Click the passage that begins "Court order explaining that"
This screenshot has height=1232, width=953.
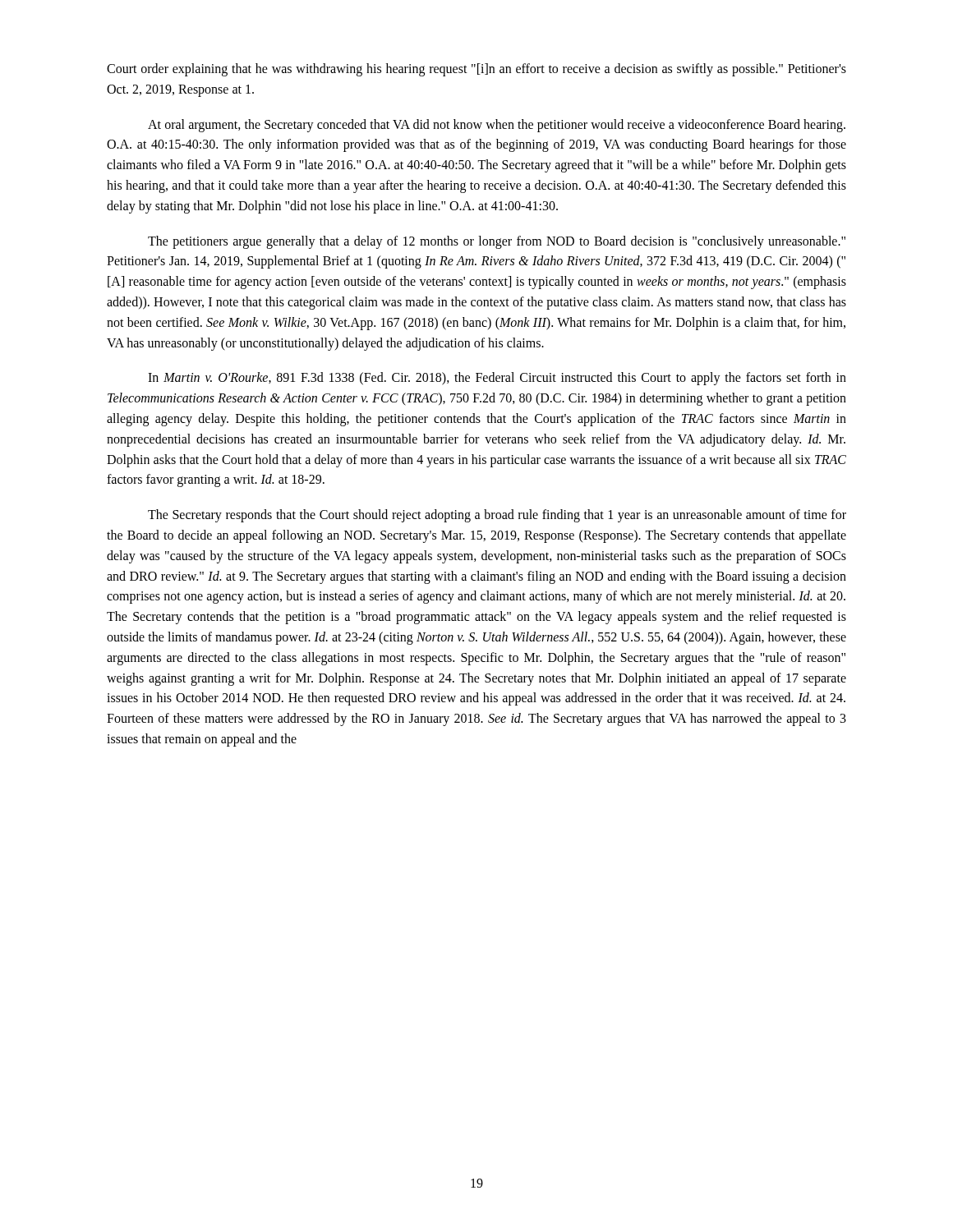click(476, 404)
